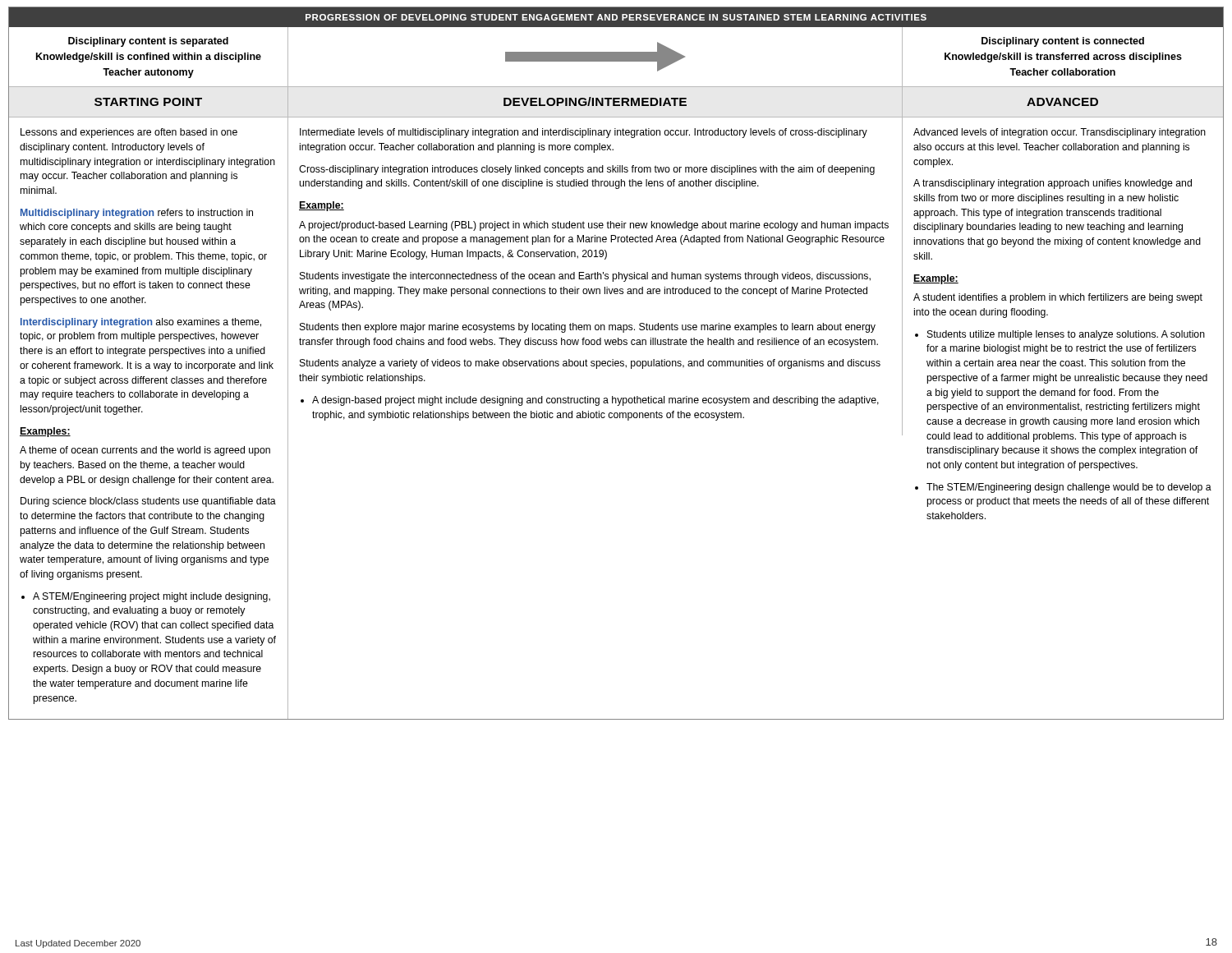Find the list item that says "Students utilize multiple lenses"

coord(1067,400)
